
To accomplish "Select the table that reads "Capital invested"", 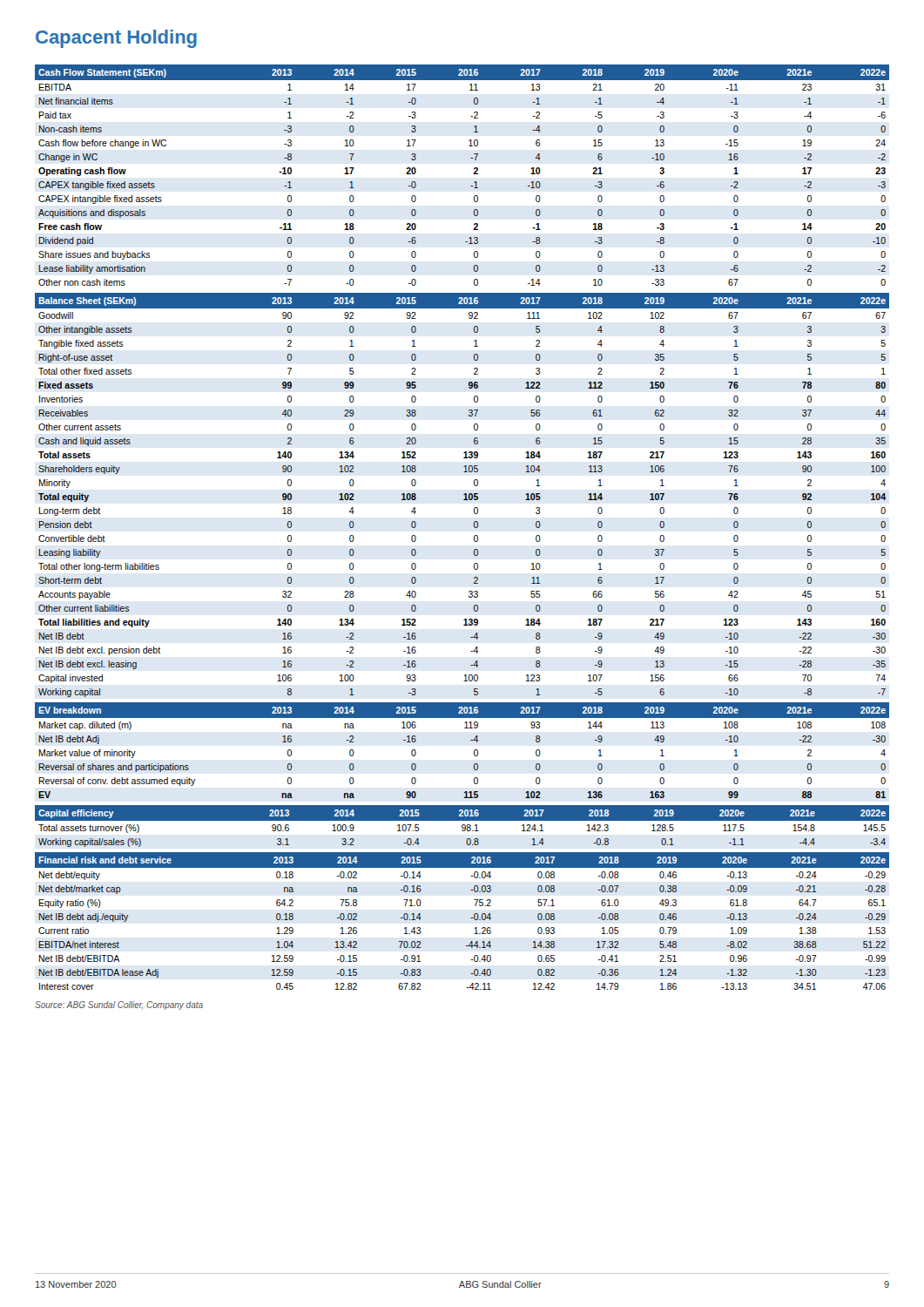I will point(462,496).
